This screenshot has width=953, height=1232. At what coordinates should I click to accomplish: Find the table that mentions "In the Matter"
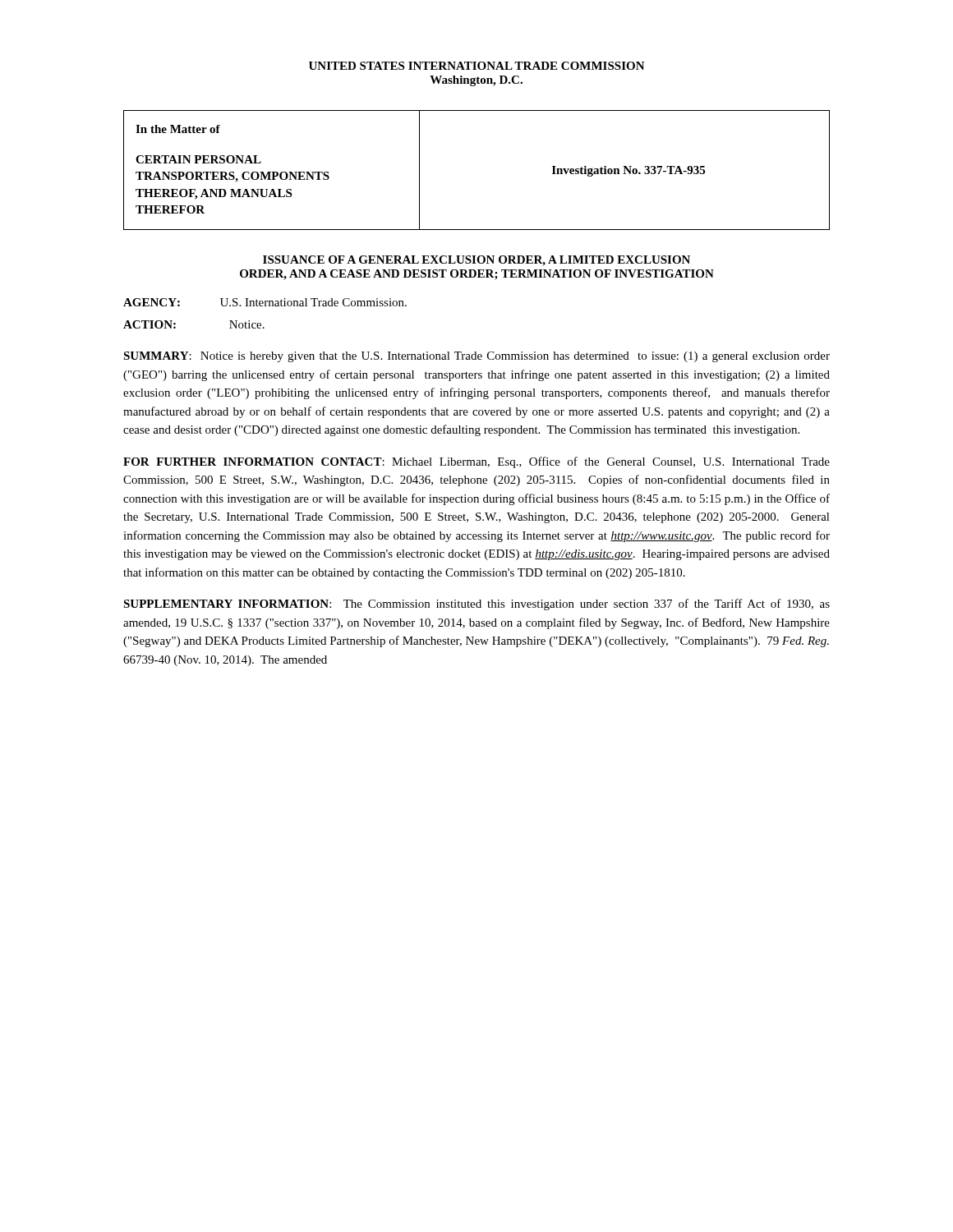point(476,170)
